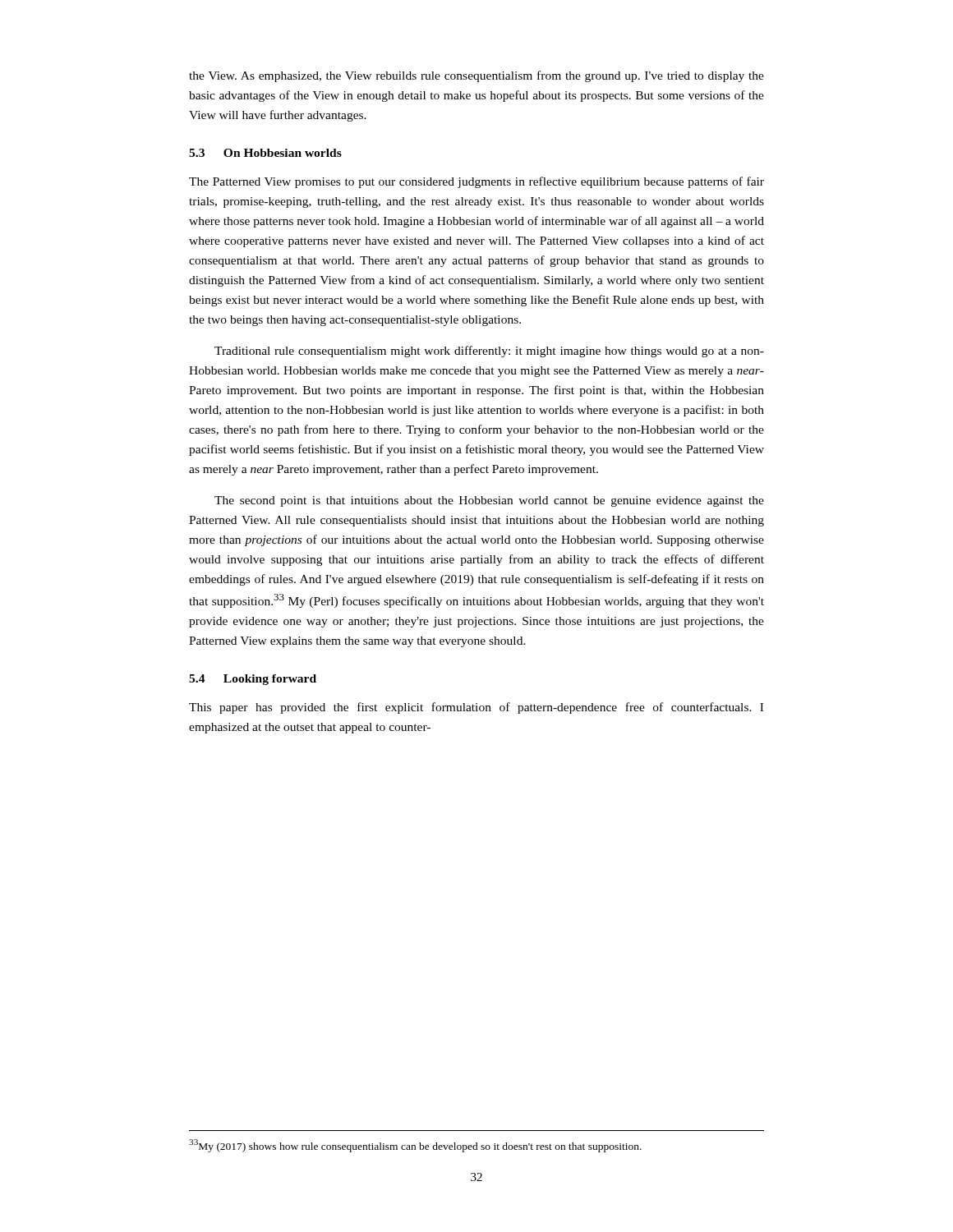Screen dimensions: 1232x953
Task: Click the passage that begins "33My (2017) shows how rule consequentialism"
Action: (476, 1145)
